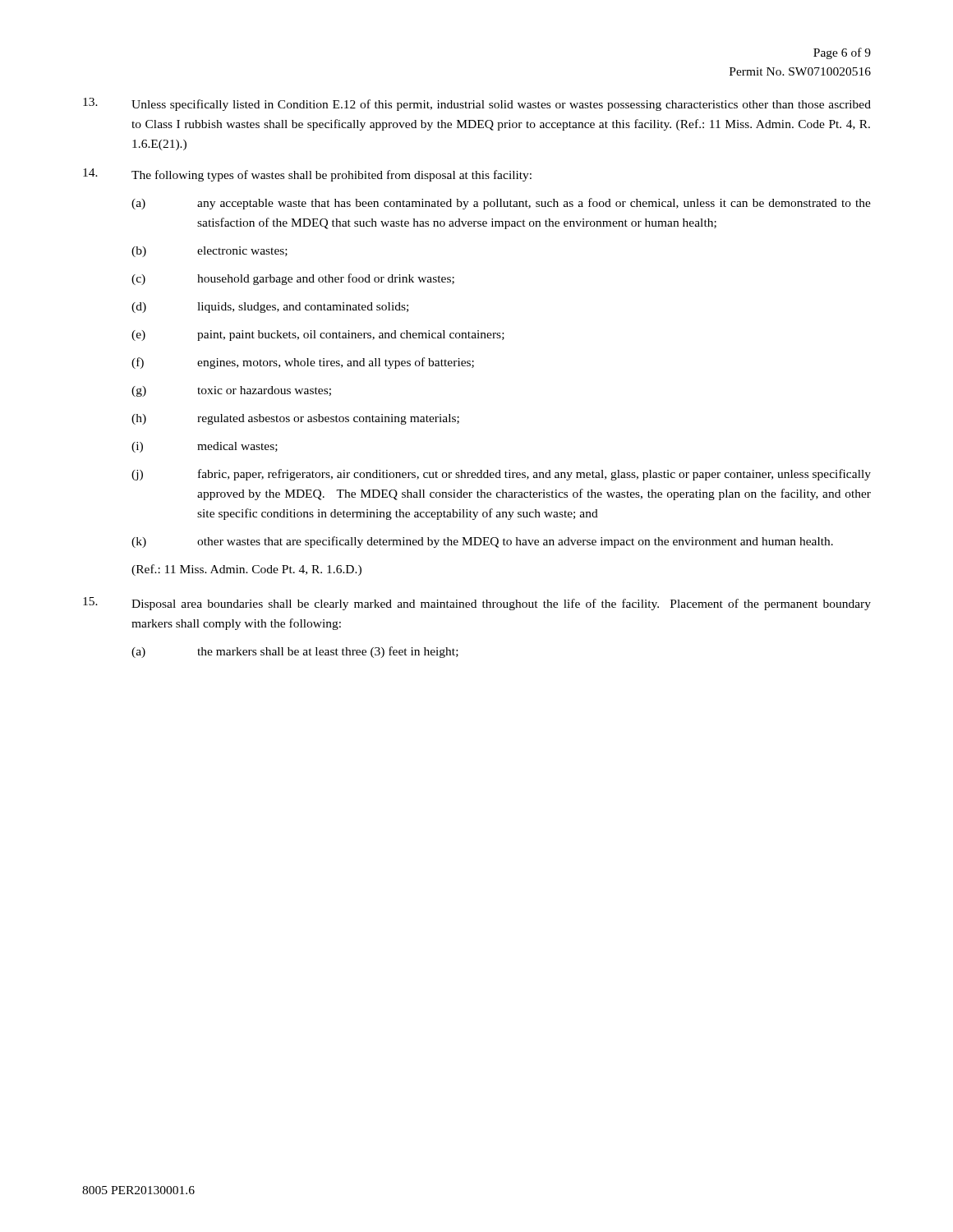
Task: Point to the block beginning "(a) any acceptable waste that has"
Action: coord(501,213)
